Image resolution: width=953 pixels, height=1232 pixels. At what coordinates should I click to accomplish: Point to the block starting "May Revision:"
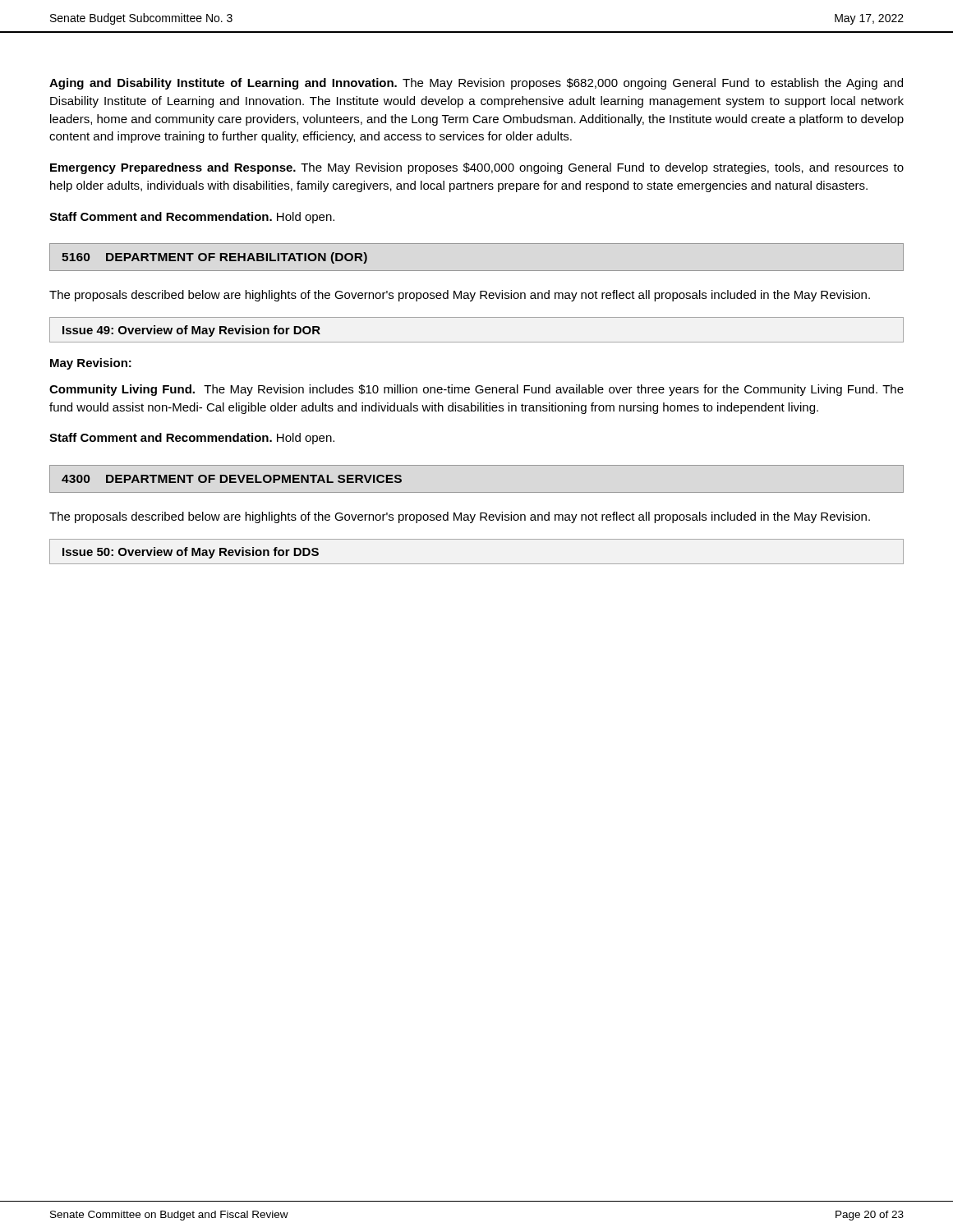pos(91,363)
